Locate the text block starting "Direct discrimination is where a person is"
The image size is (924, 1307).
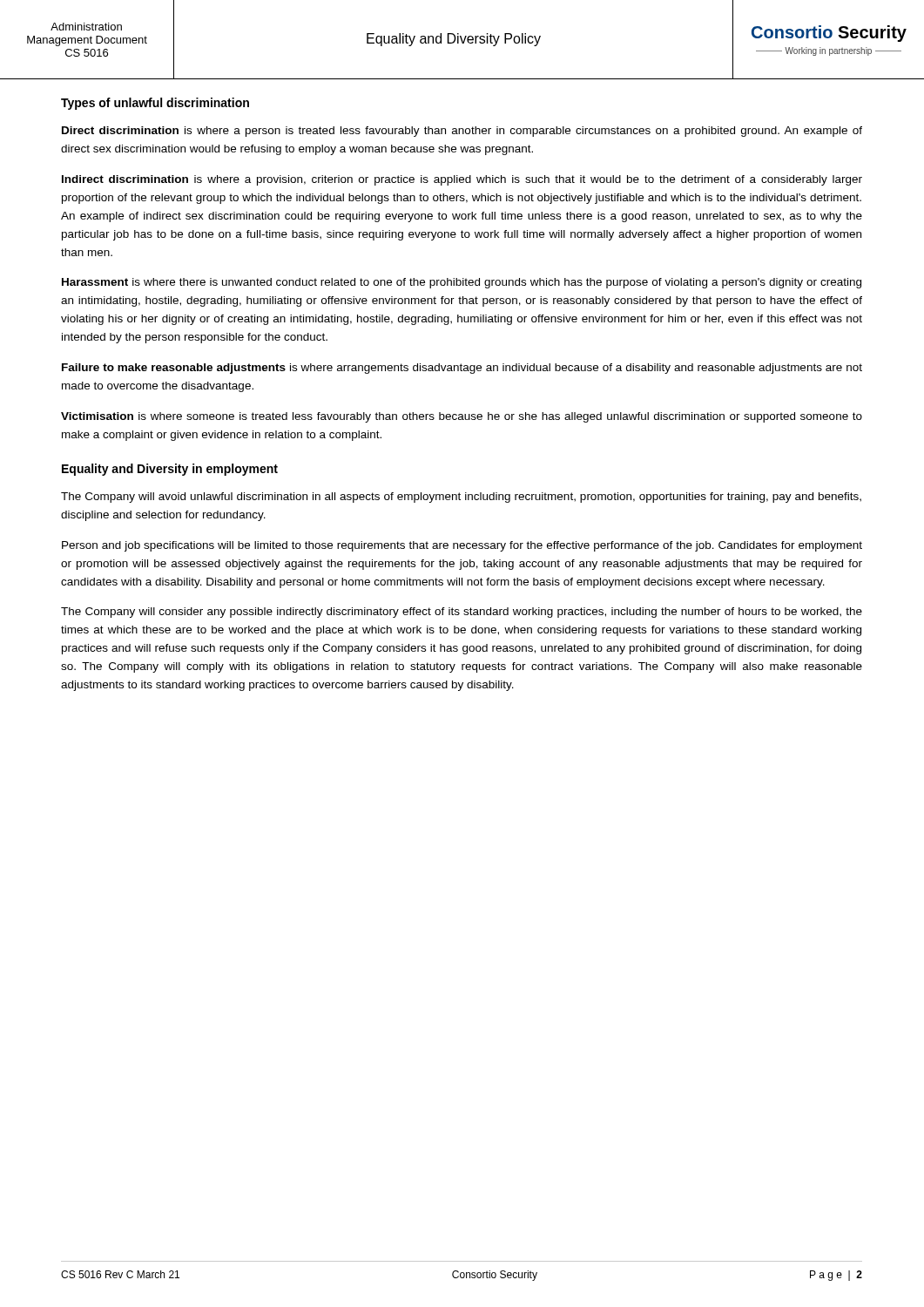click(462, 139)
